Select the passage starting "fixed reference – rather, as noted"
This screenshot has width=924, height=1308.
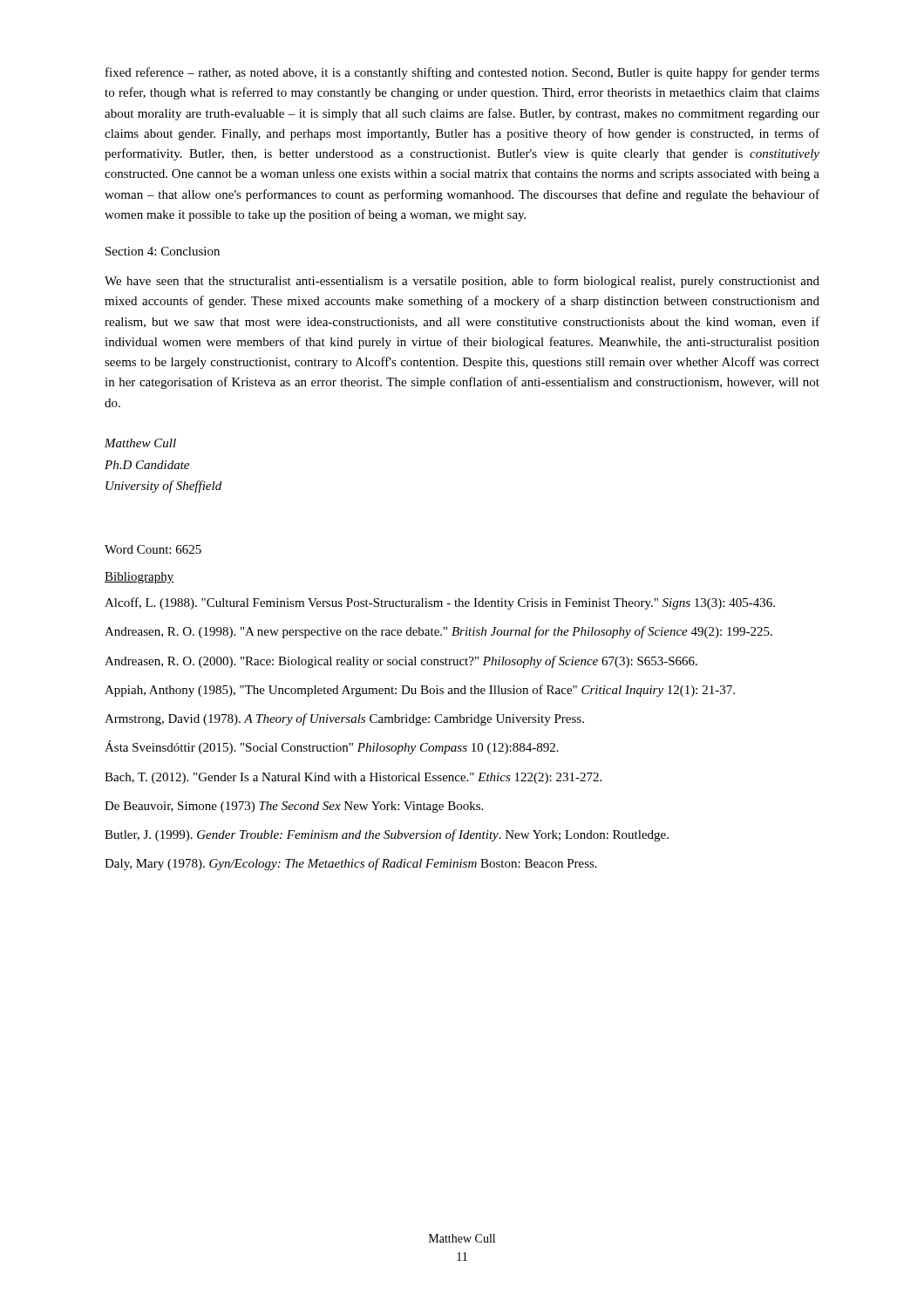462,143
